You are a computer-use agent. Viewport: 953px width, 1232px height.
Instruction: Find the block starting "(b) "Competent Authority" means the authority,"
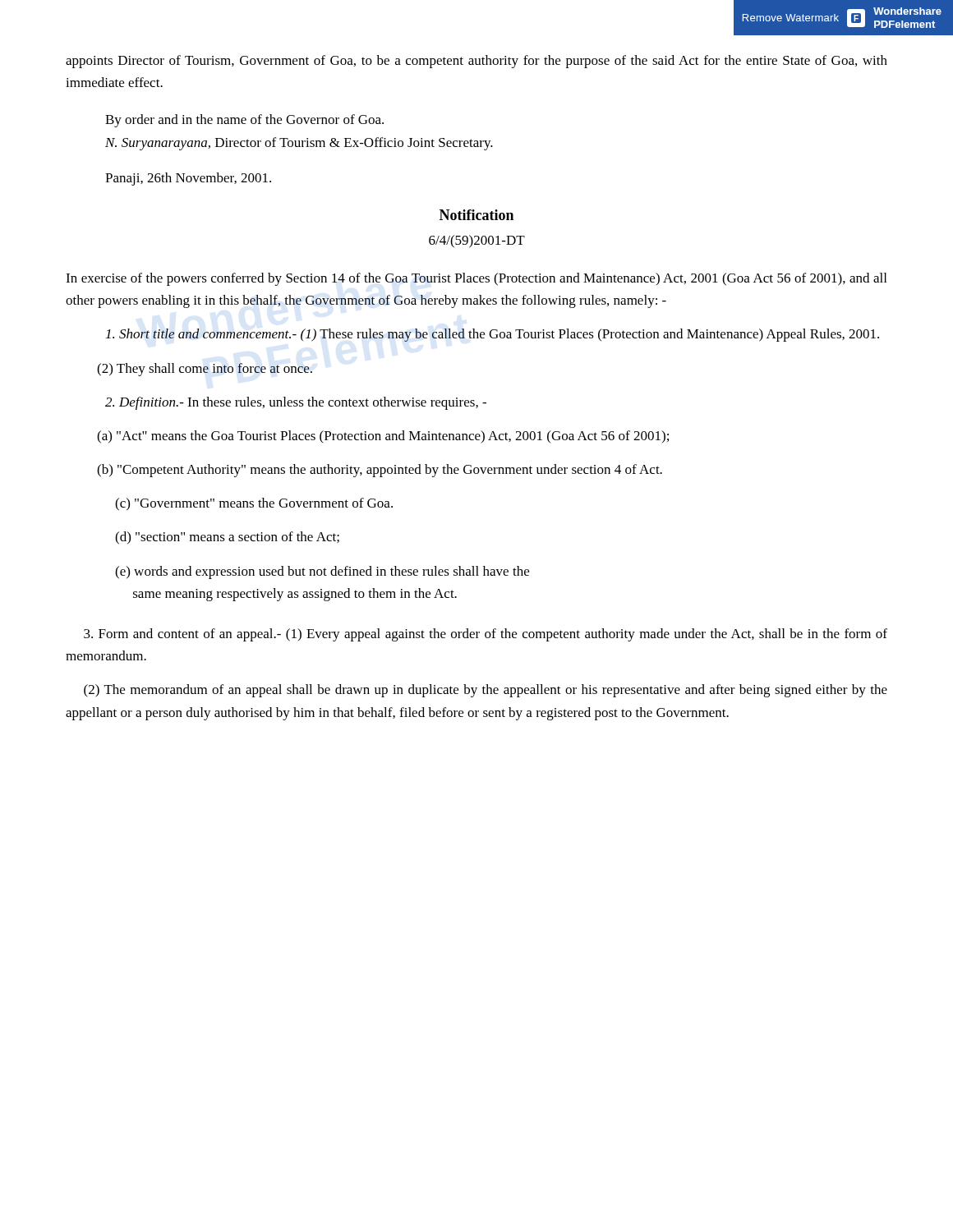point(380,469)
